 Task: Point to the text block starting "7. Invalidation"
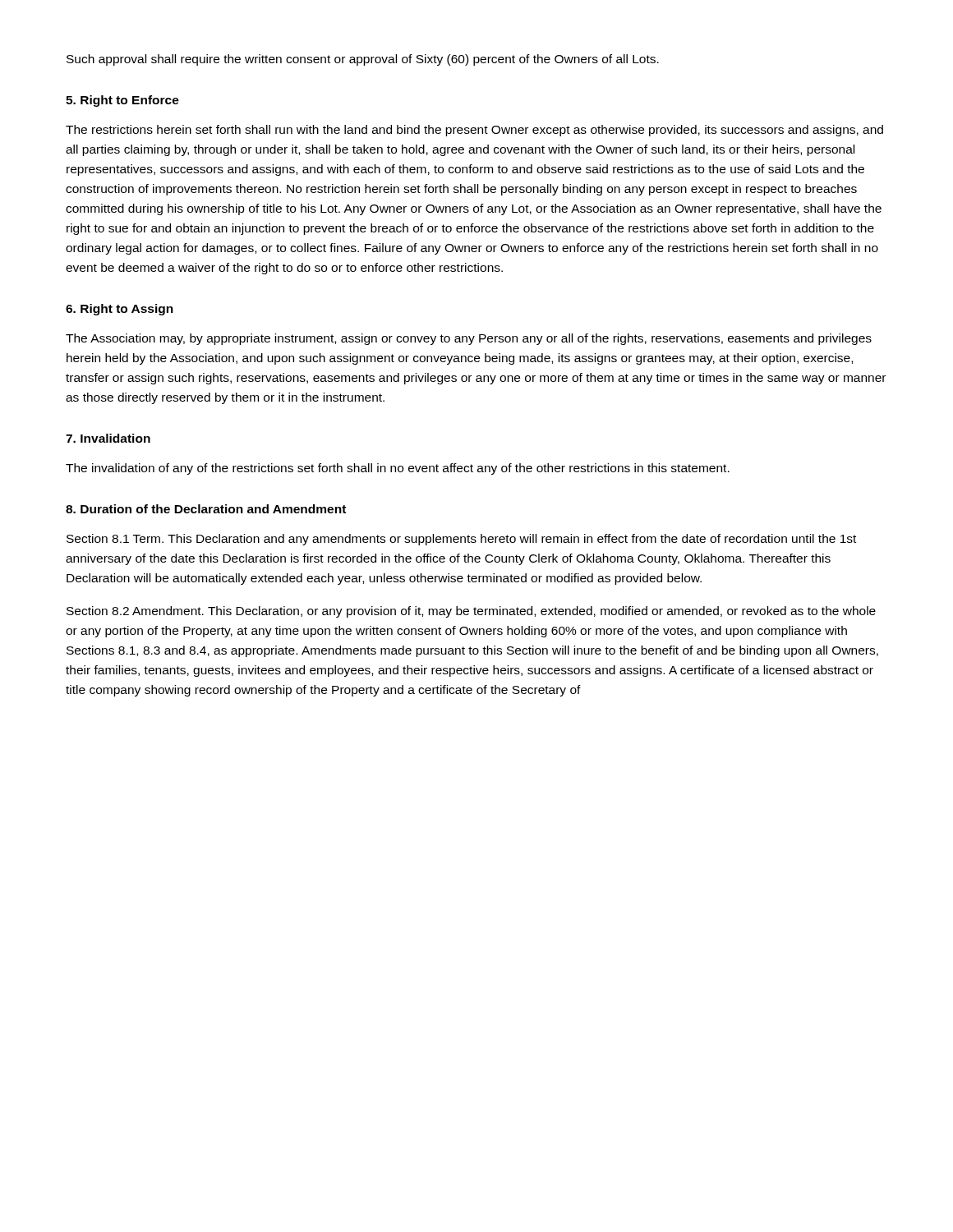[108, 438]
